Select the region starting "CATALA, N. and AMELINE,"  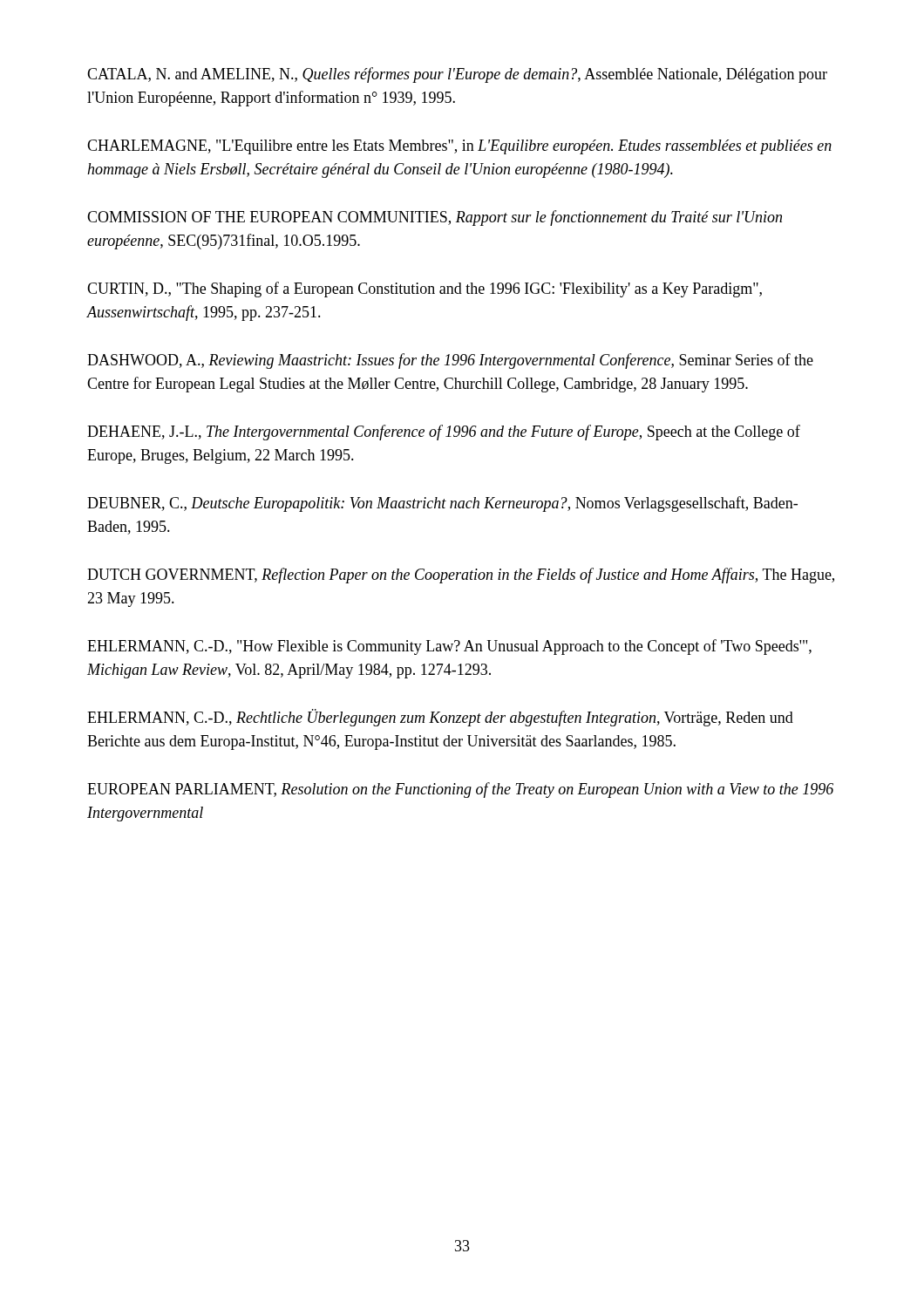point(457,86)
